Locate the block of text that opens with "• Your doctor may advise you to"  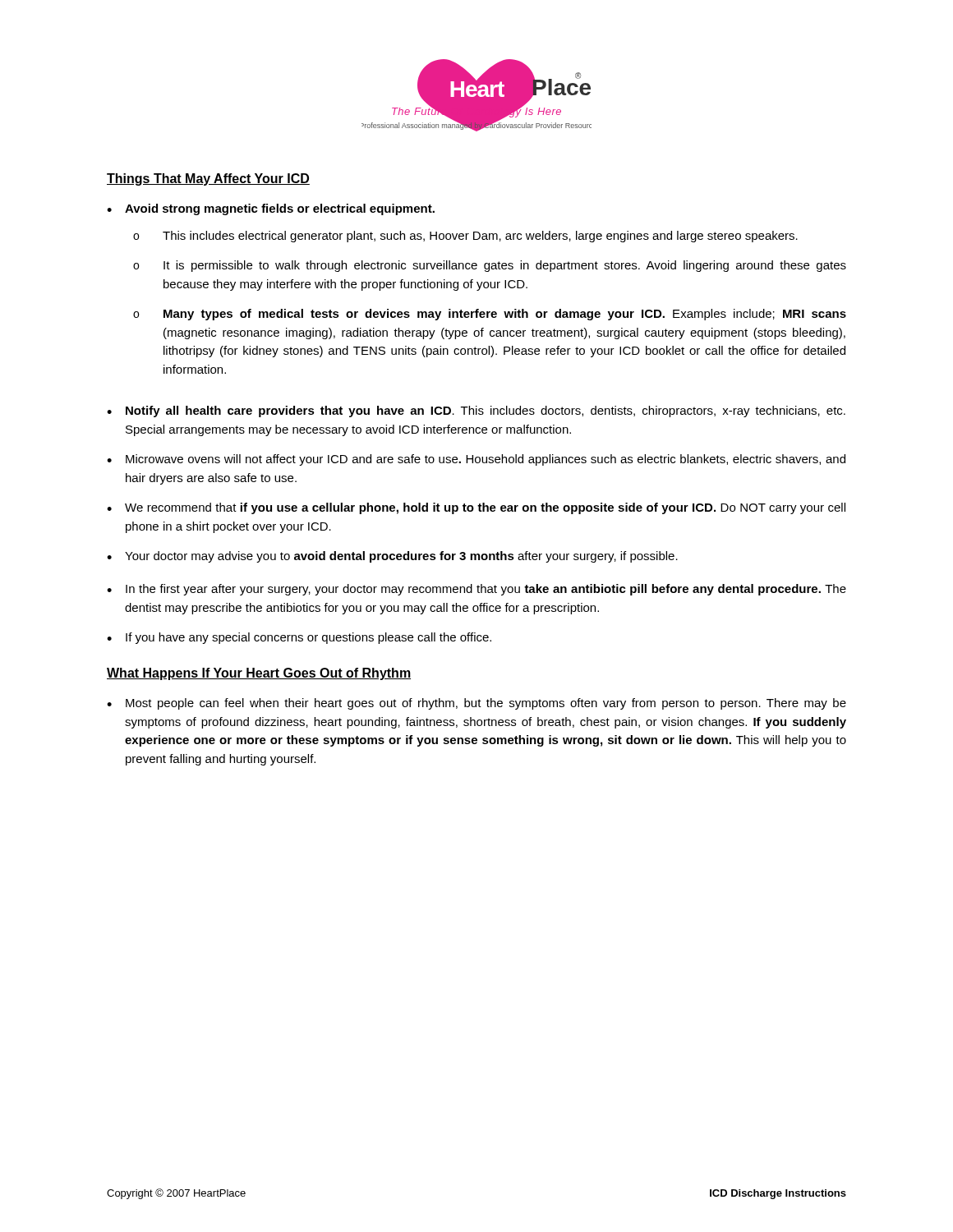point(476,558)
